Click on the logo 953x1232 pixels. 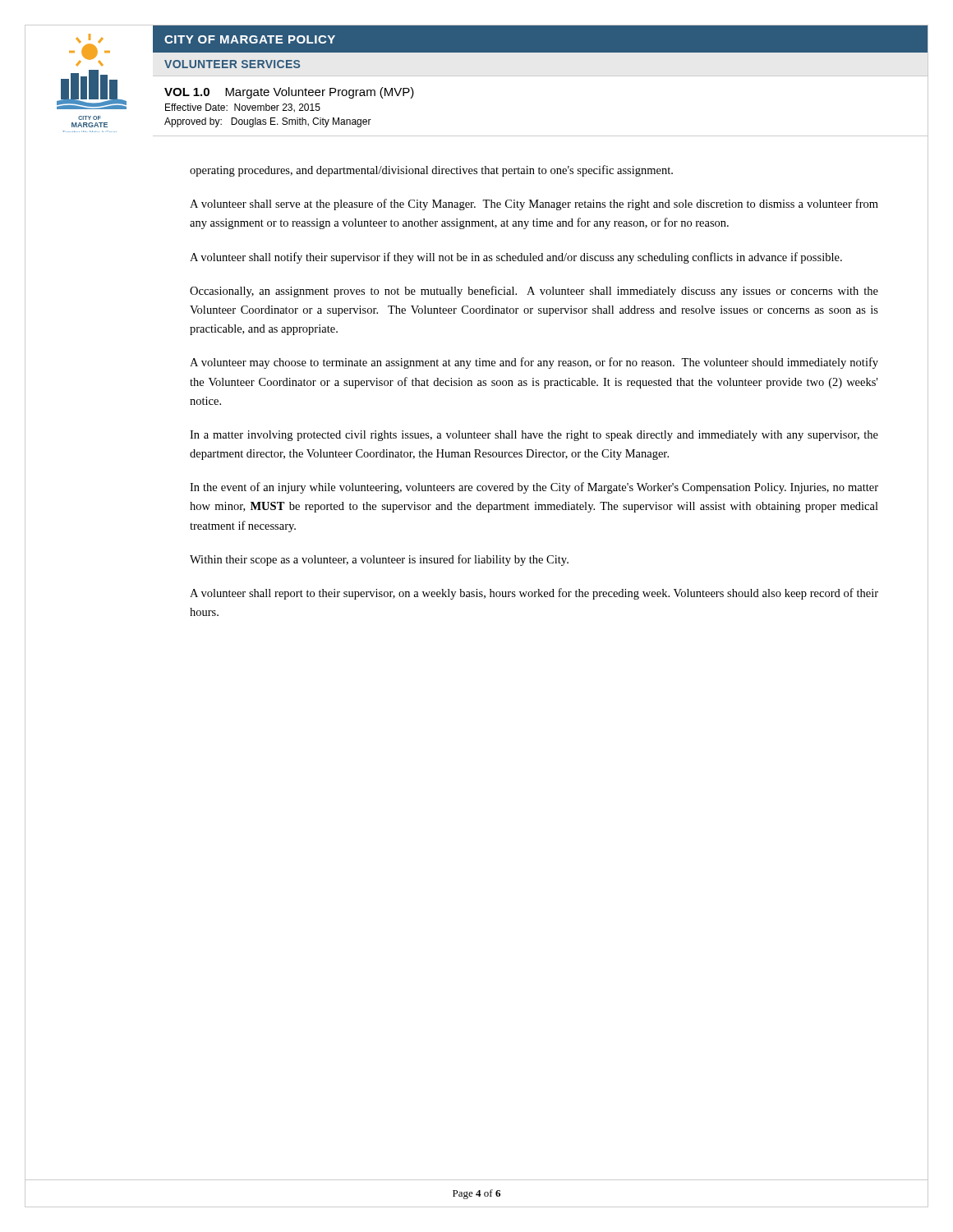[89, 83]
